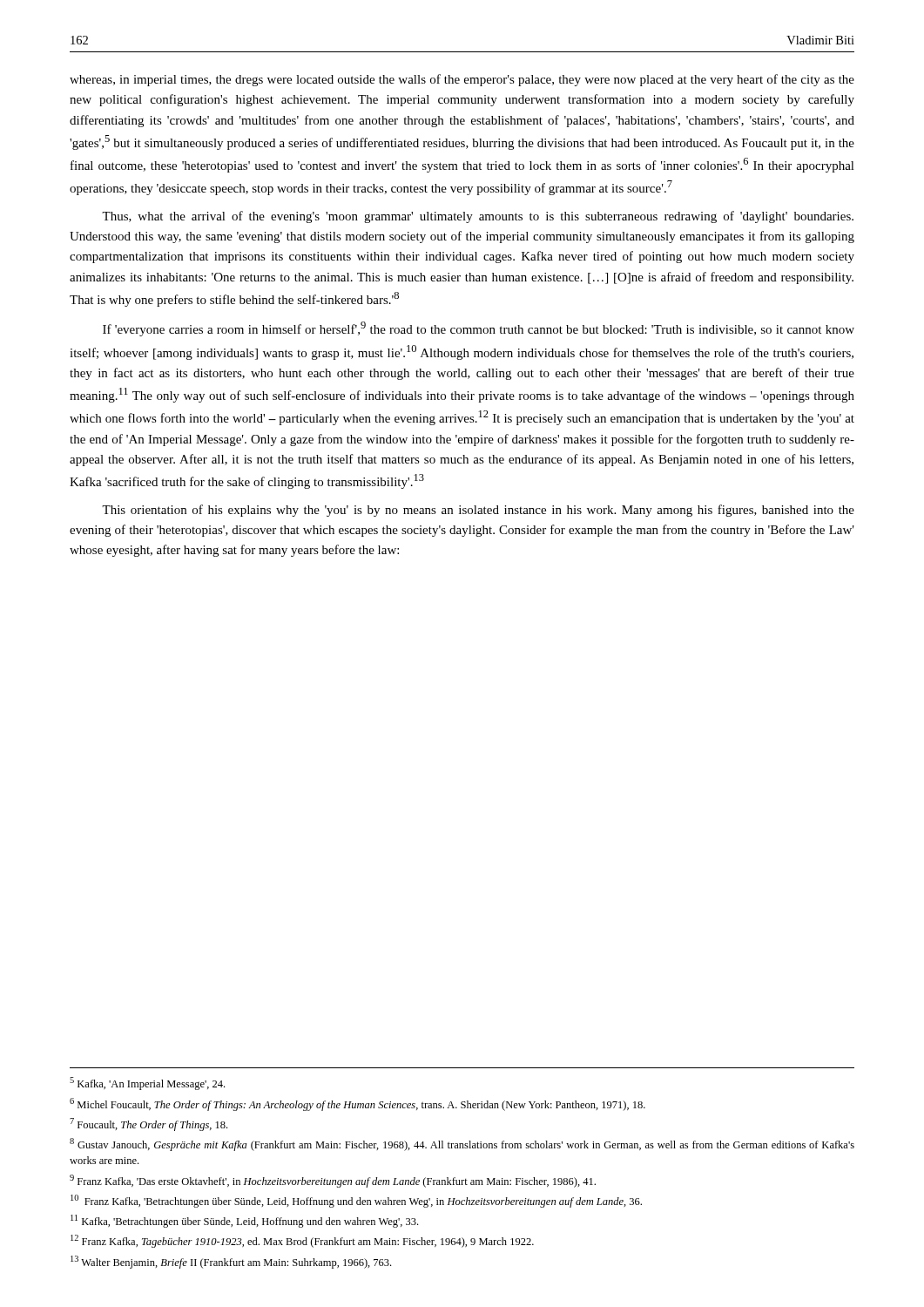Find the footnote with the text "7 Foucault, The"

pyautogui.click(x=149, y=1124)
